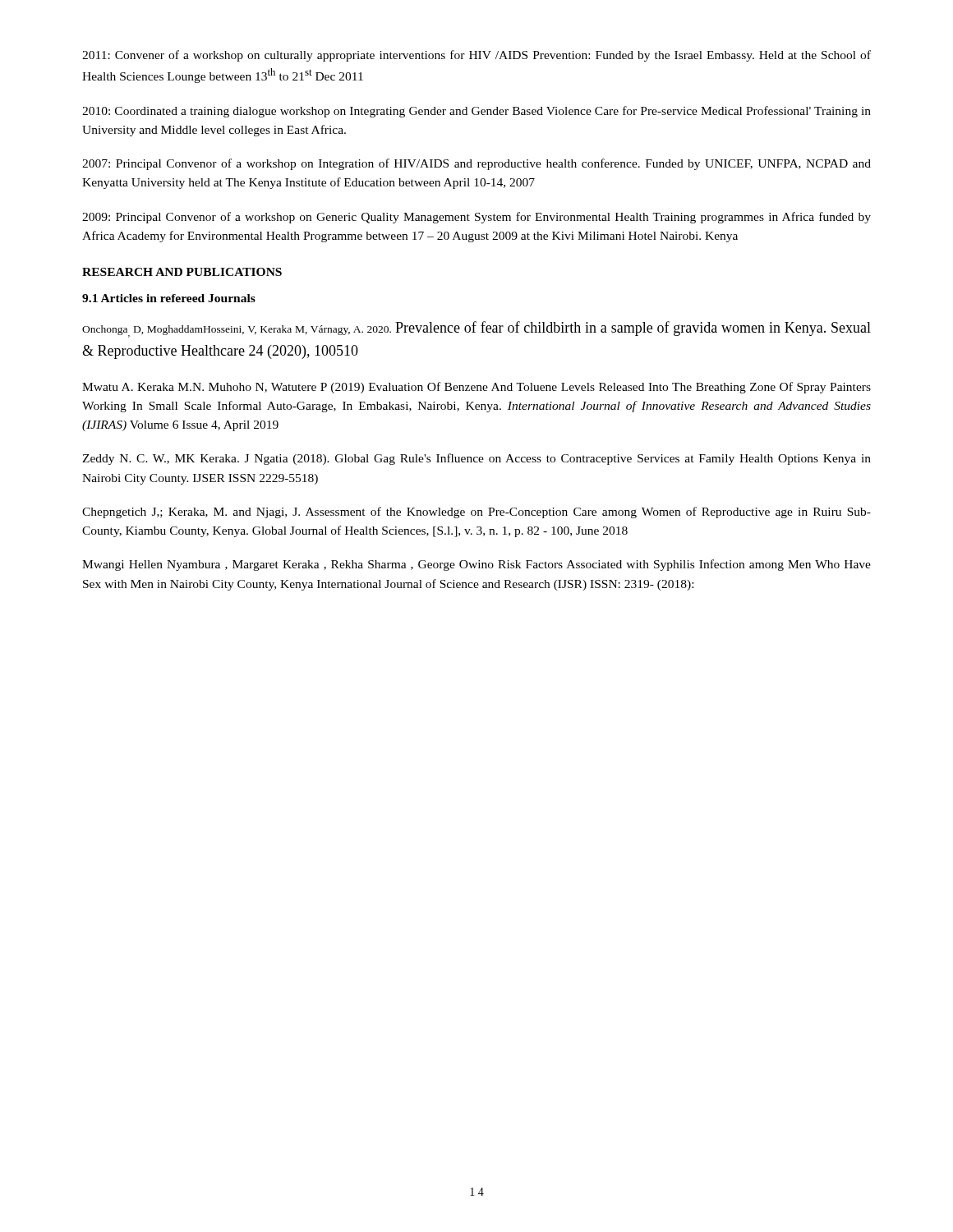Locate the block of text that opens with "Mwatu A. Keraka M.N."
The image size is (953, 1232).
(x=476, y=405)
